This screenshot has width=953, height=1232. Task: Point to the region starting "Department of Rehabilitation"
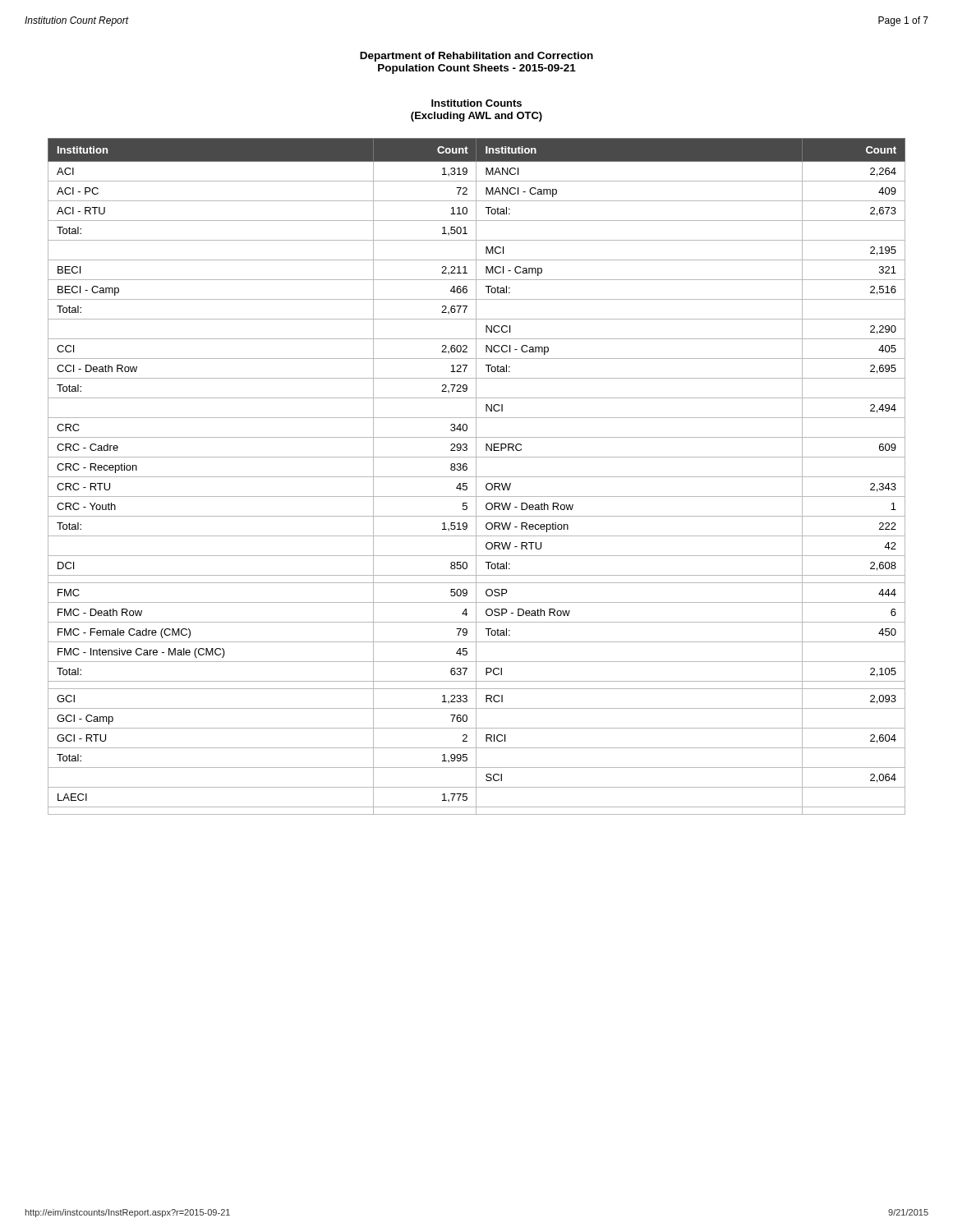476,62
